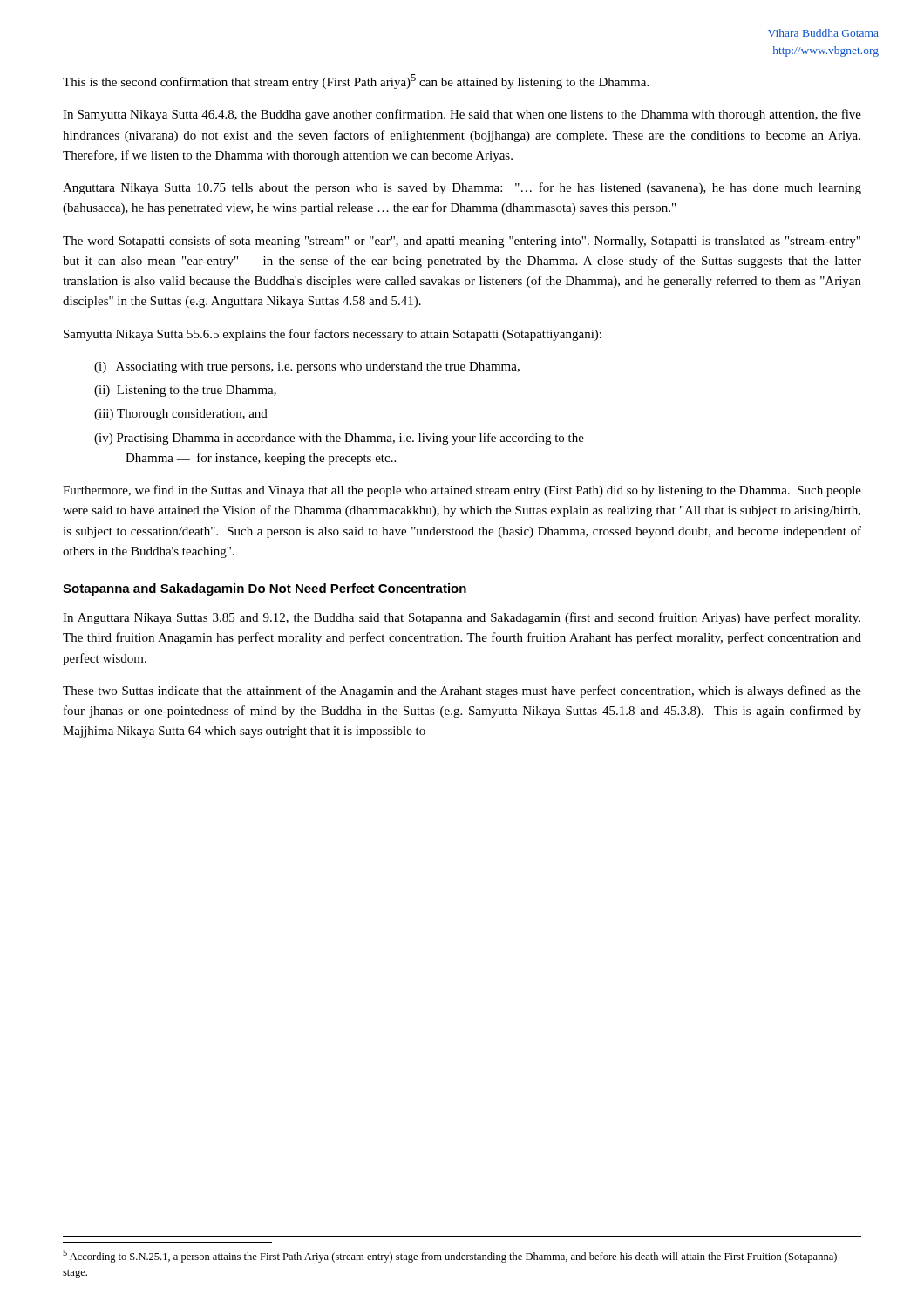
Task: Find the passage starting "In Samyutta Nikaya Sutta 46.4.8,"
Action: point(462,135)
